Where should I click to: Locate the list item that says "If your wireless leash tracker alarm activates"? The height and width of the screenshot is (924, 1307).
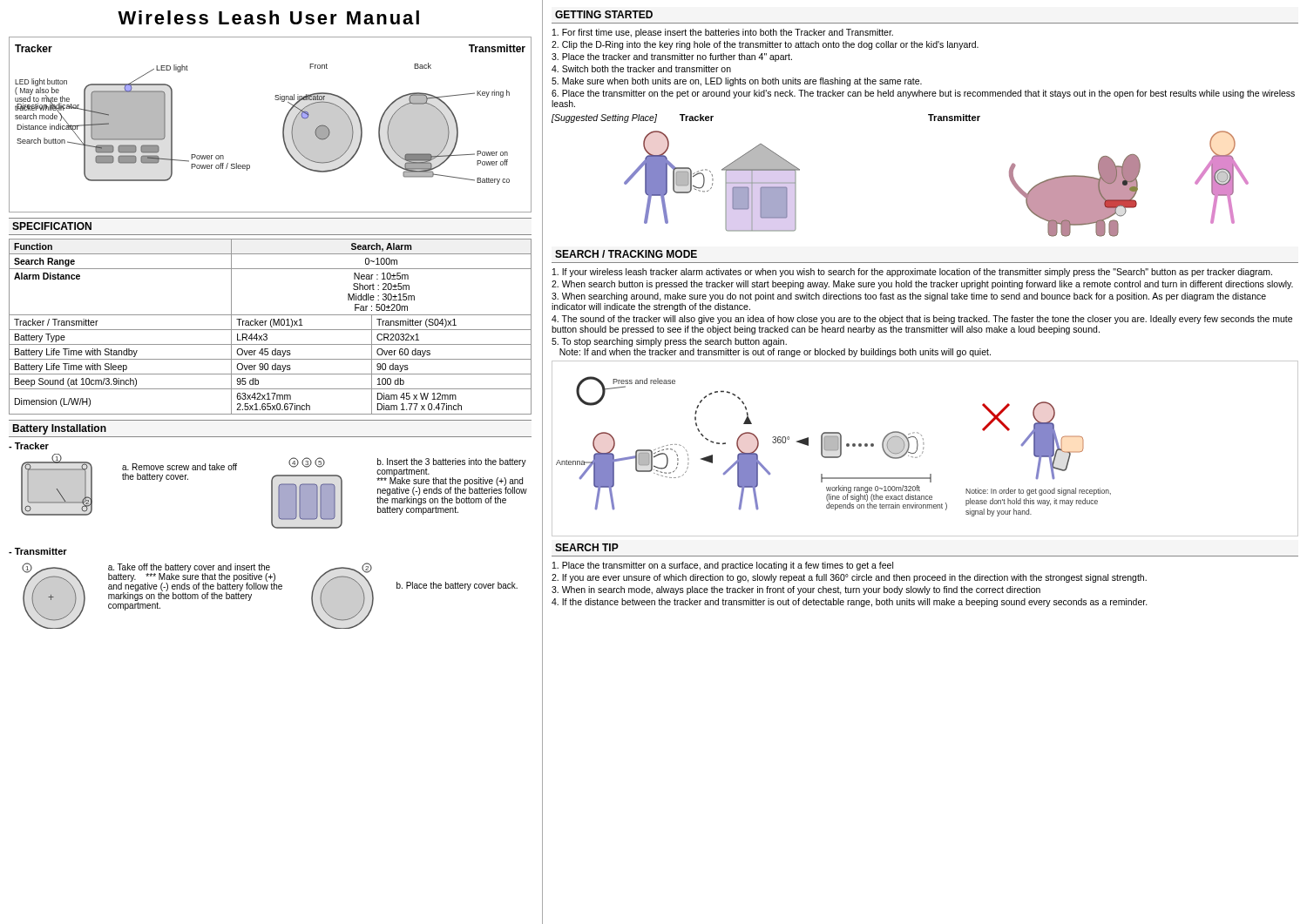pyautogui.click(x=912, y=272)
